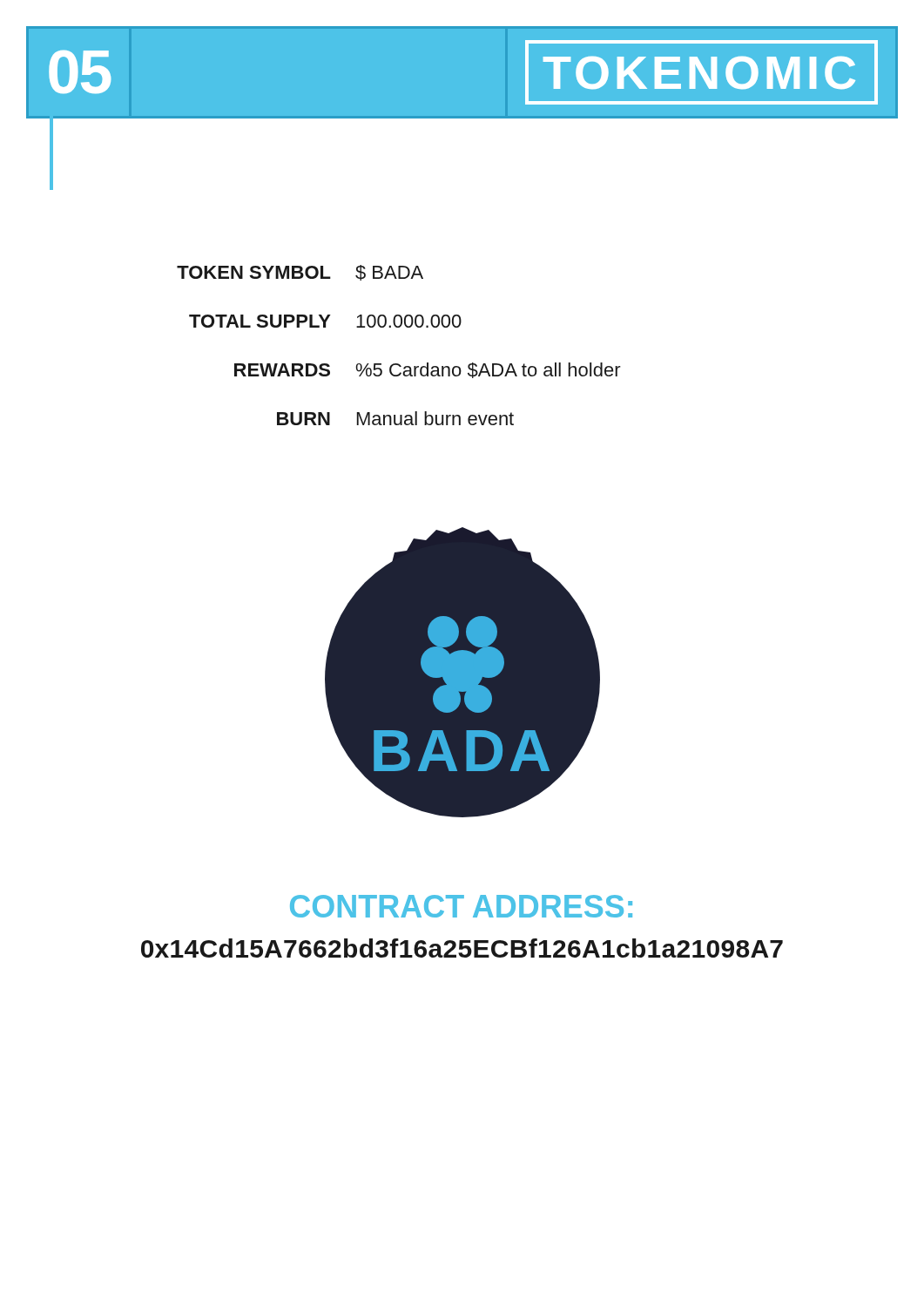Where is the passage that starts "TOKEN SYMBOL $"?

coord(300,273)
